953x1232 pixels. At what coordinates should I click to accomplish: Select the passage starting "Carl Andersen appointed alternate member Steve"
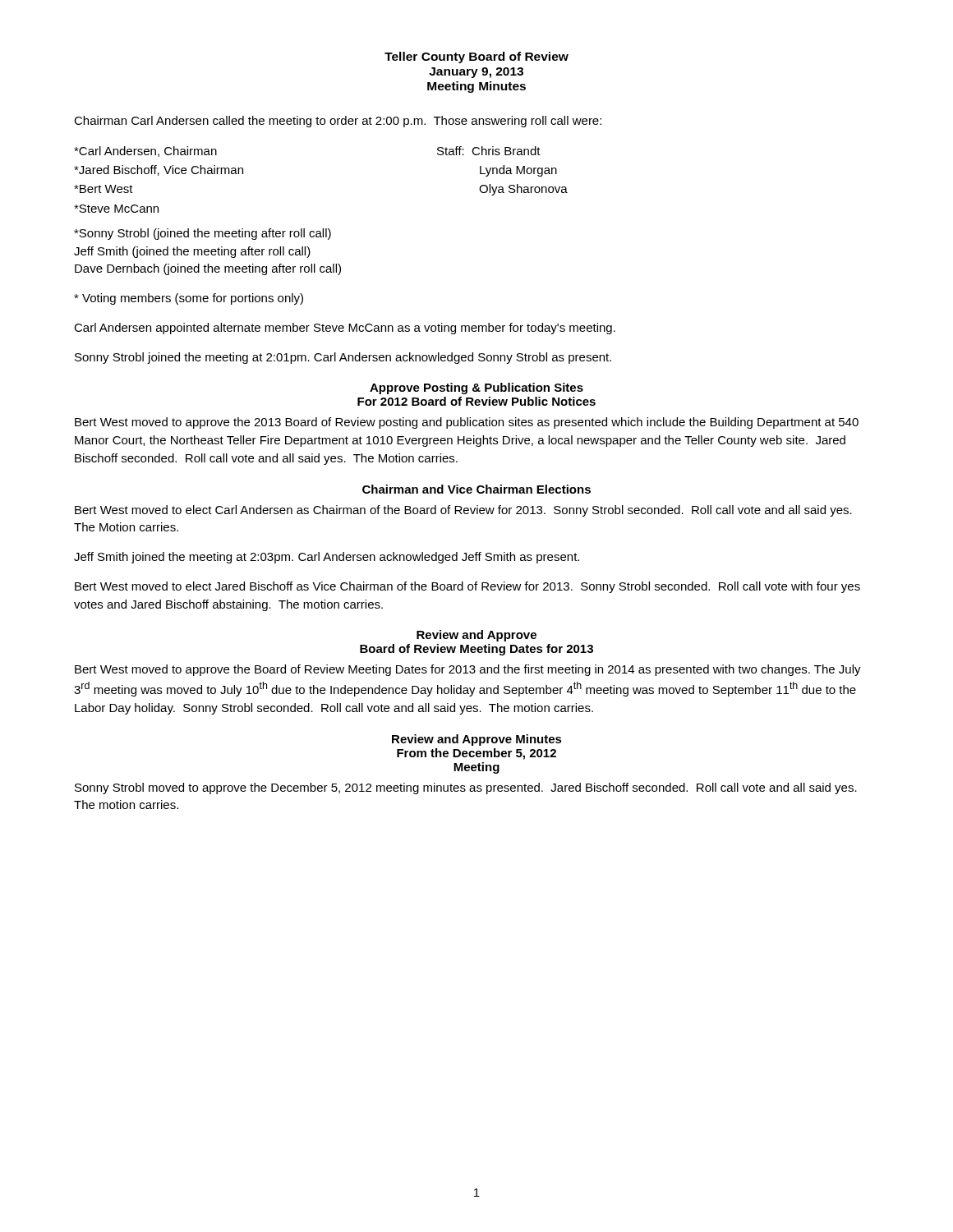point(345,327)
